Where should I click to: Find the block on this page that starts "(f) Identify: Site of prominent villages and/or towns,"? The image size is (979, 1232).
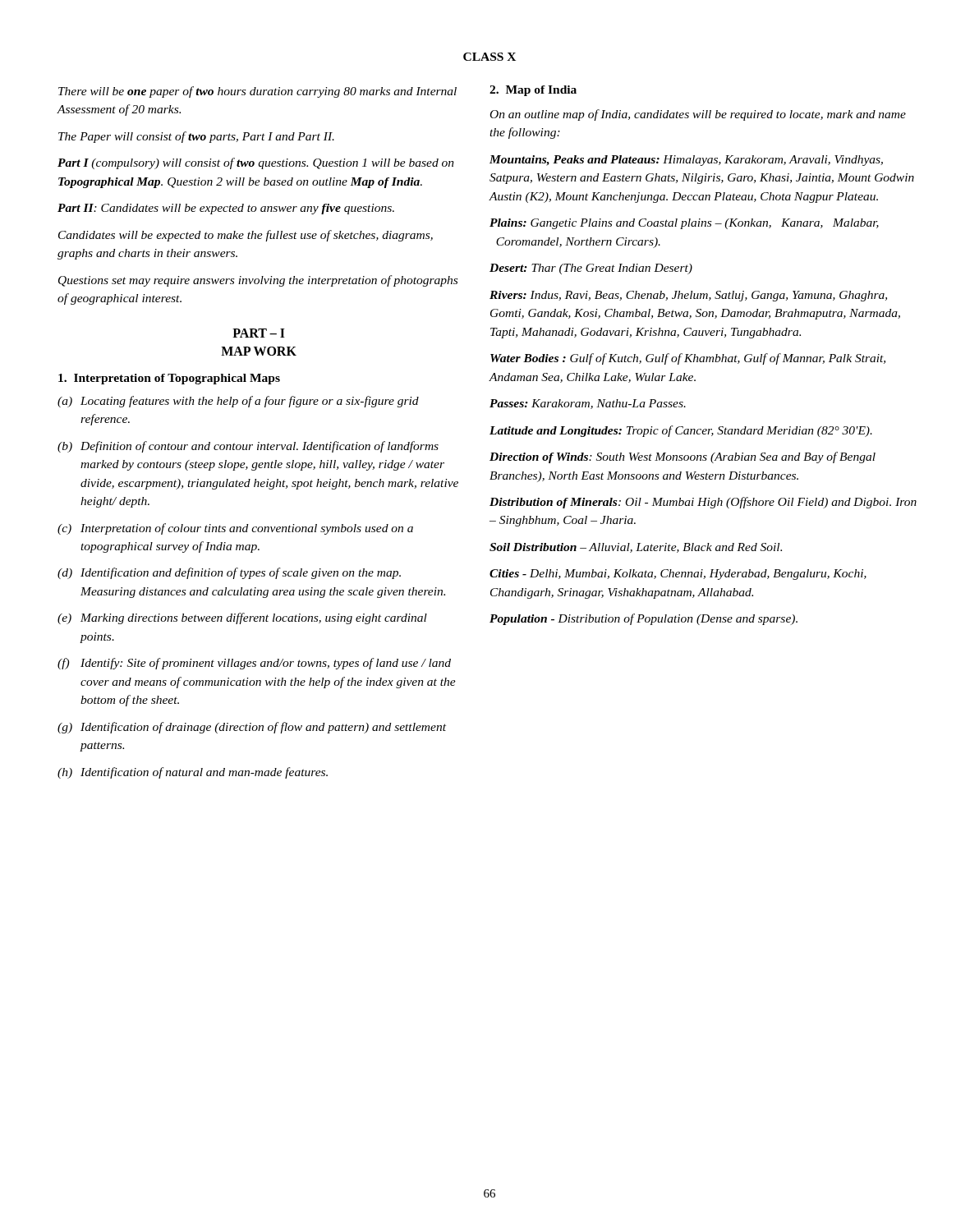coord(259,682)
